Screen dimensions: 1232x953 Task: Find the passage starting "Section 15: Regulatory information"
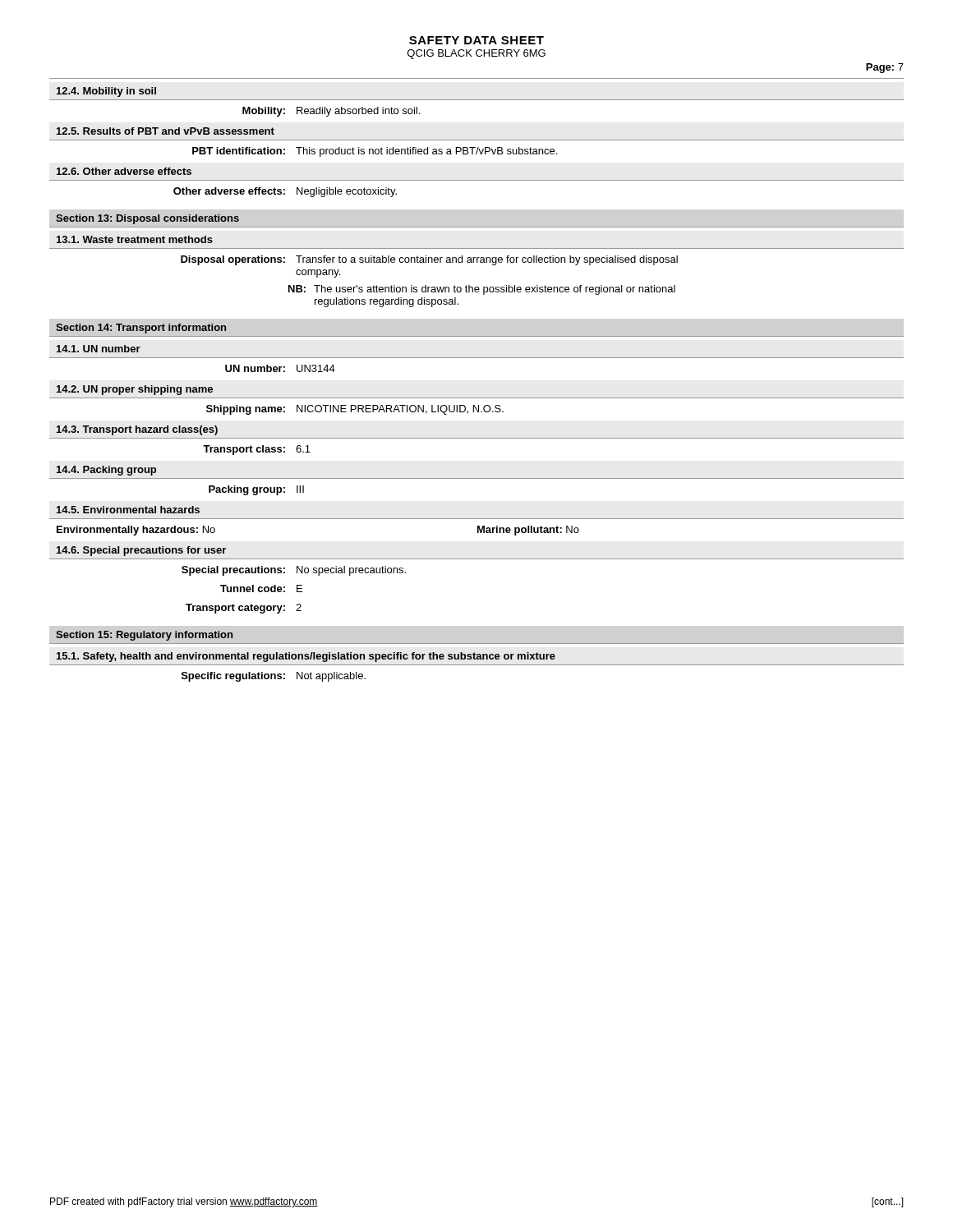(x=145, y=634)
